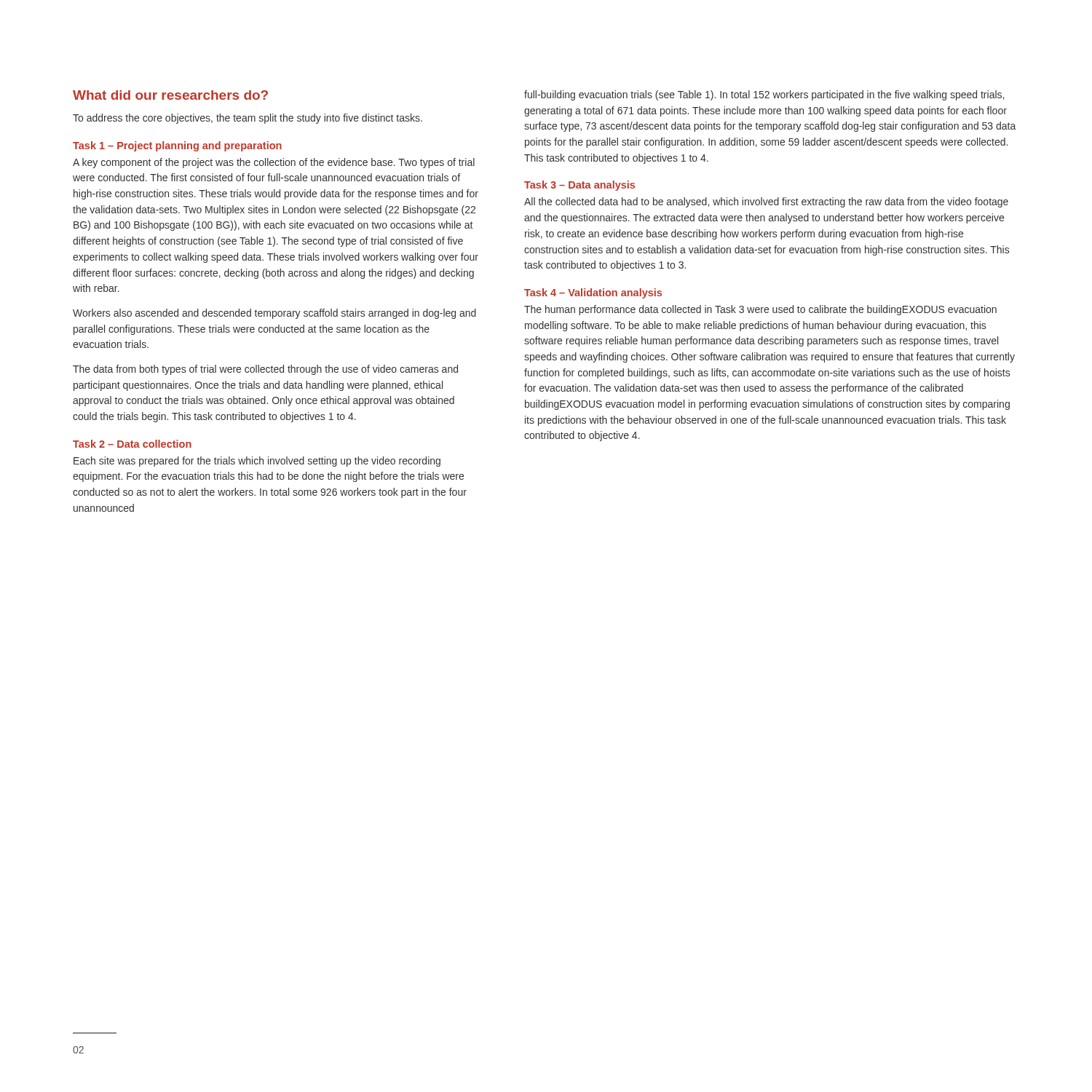Point to the block beginning "Workers also ascended and"
Image resolution: width=1092 pixels, height=1092 pixels.
(275, 329)
